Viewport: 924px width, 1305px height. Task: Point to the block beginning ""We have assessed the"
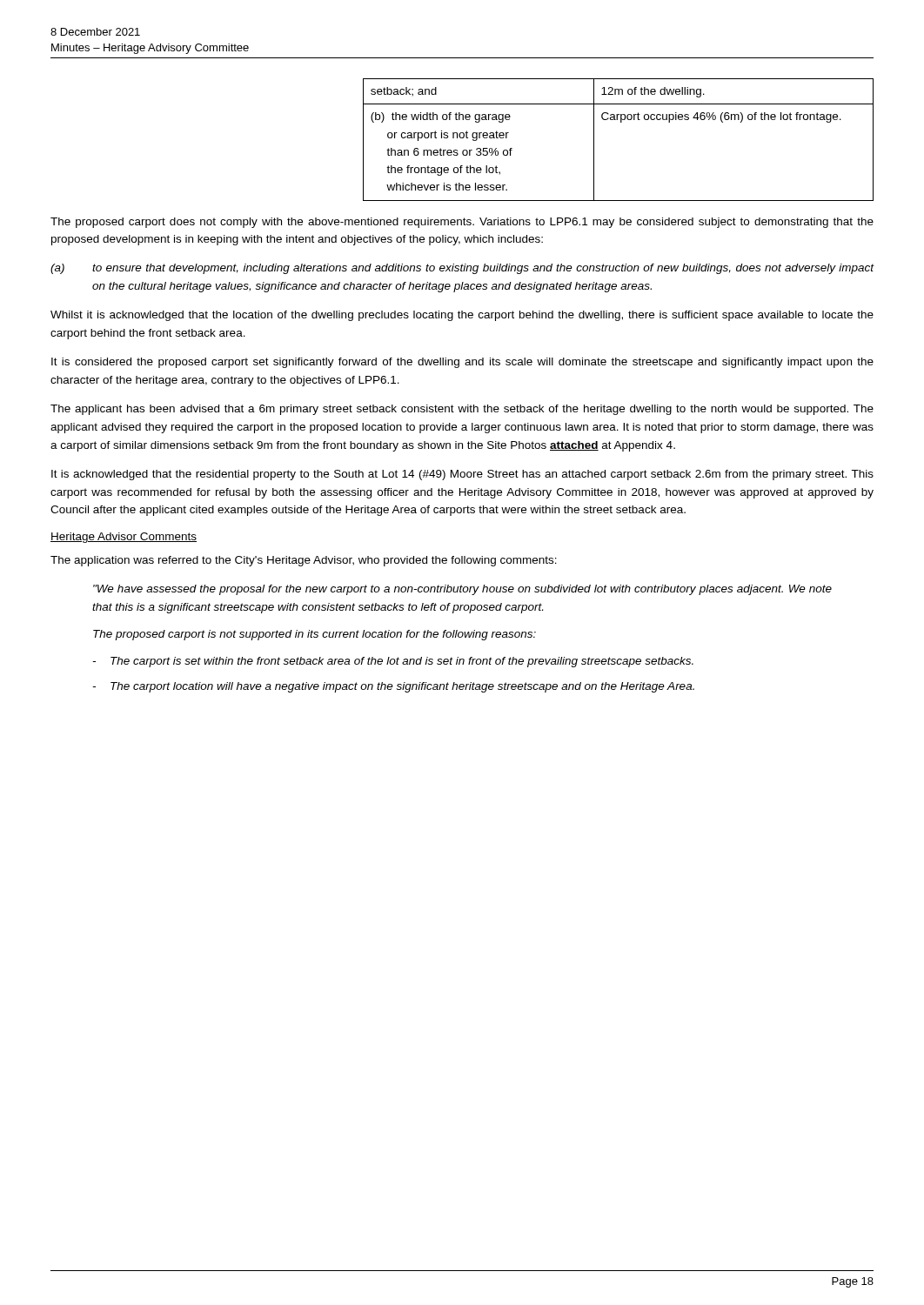[x=462, y=598]
